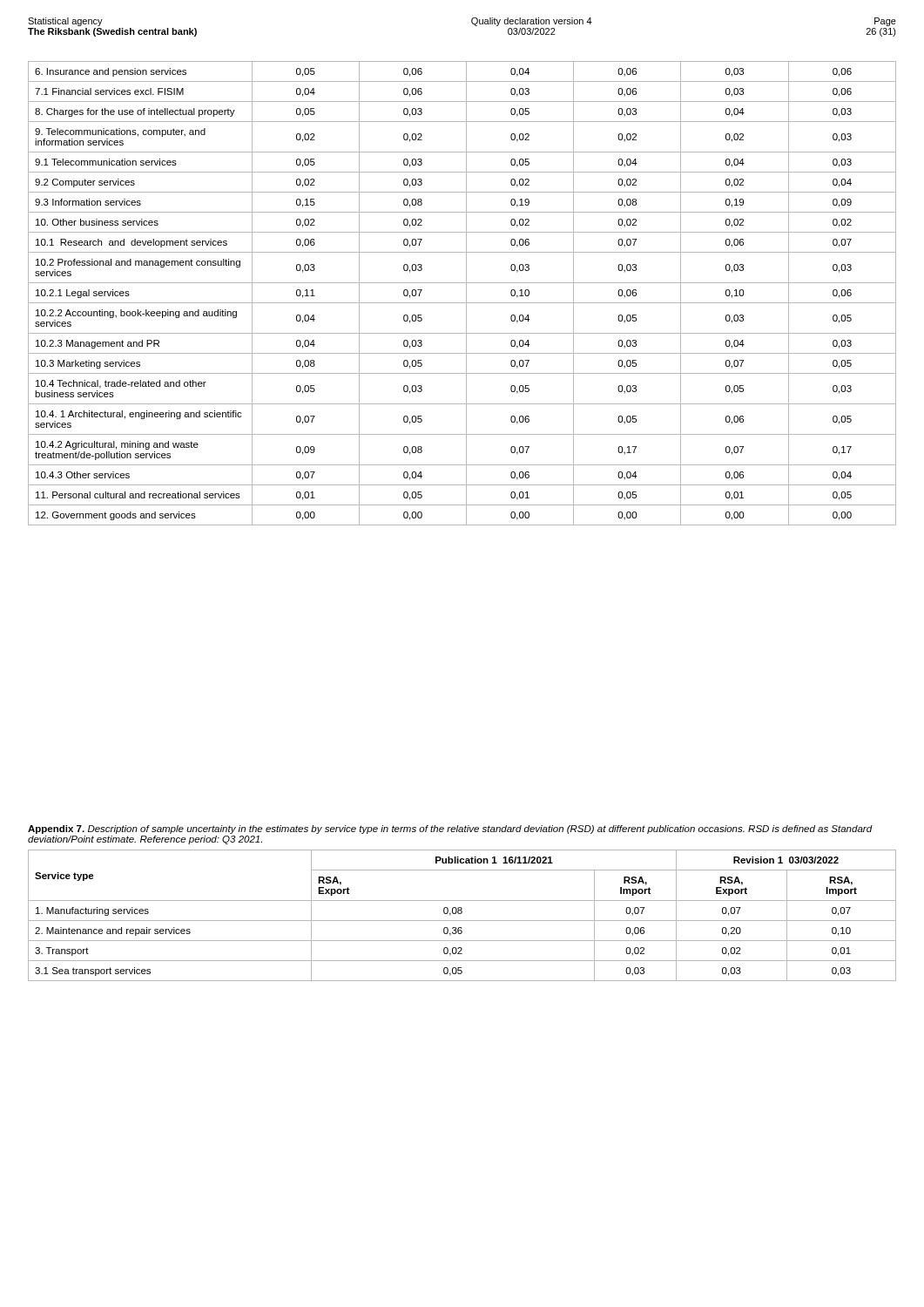Find the table that mentions "3. Transport"
The image size is (924, 1307).
pyautogui.click(x=462, y=915)
